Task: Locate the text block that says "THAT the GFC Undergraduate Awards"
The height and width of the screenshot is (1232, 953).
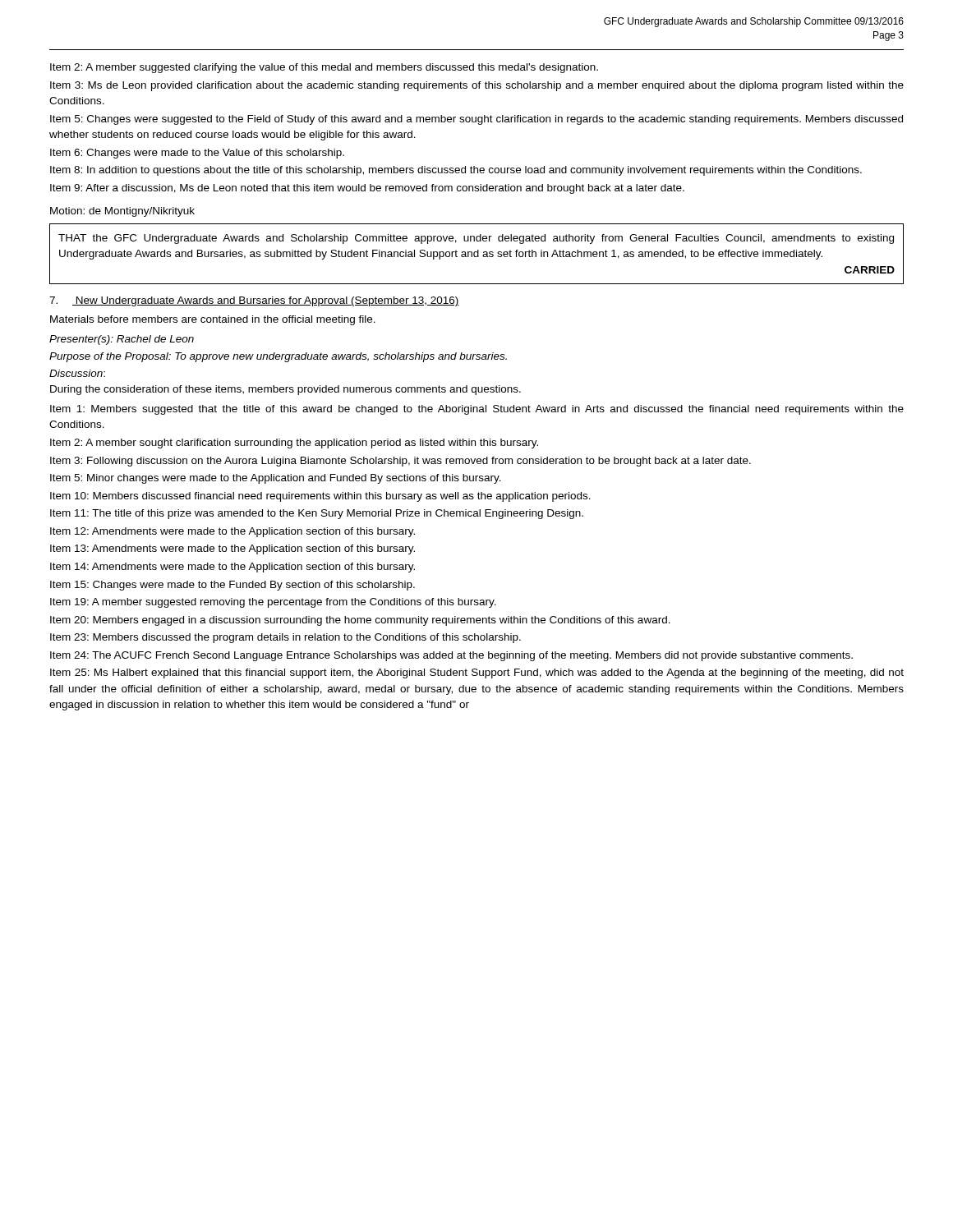Action: point(476,255)
